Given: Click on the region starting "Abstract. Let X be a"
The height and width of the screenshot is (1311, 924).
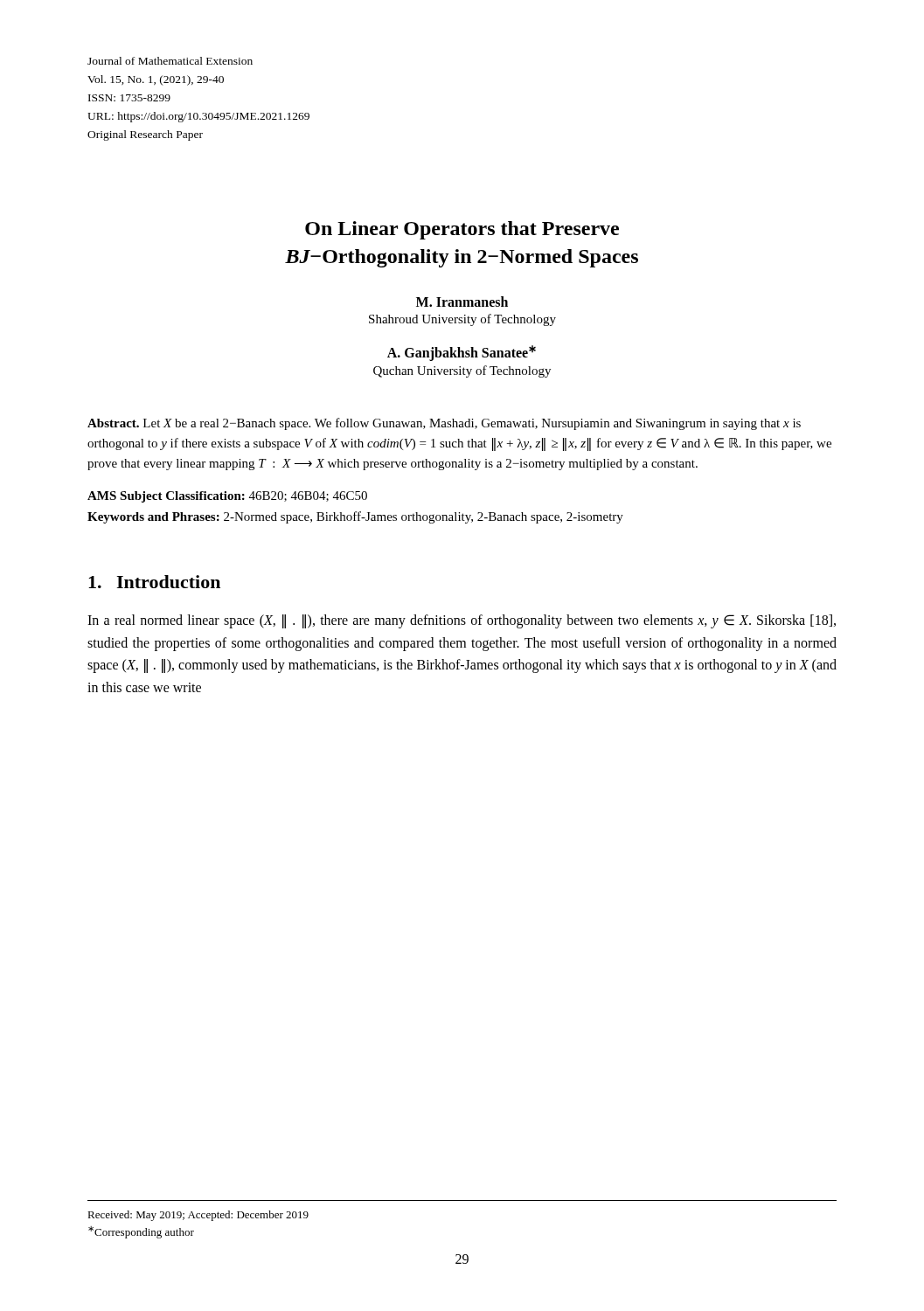Looking at the screenshot, I should (x=460, y=443).
